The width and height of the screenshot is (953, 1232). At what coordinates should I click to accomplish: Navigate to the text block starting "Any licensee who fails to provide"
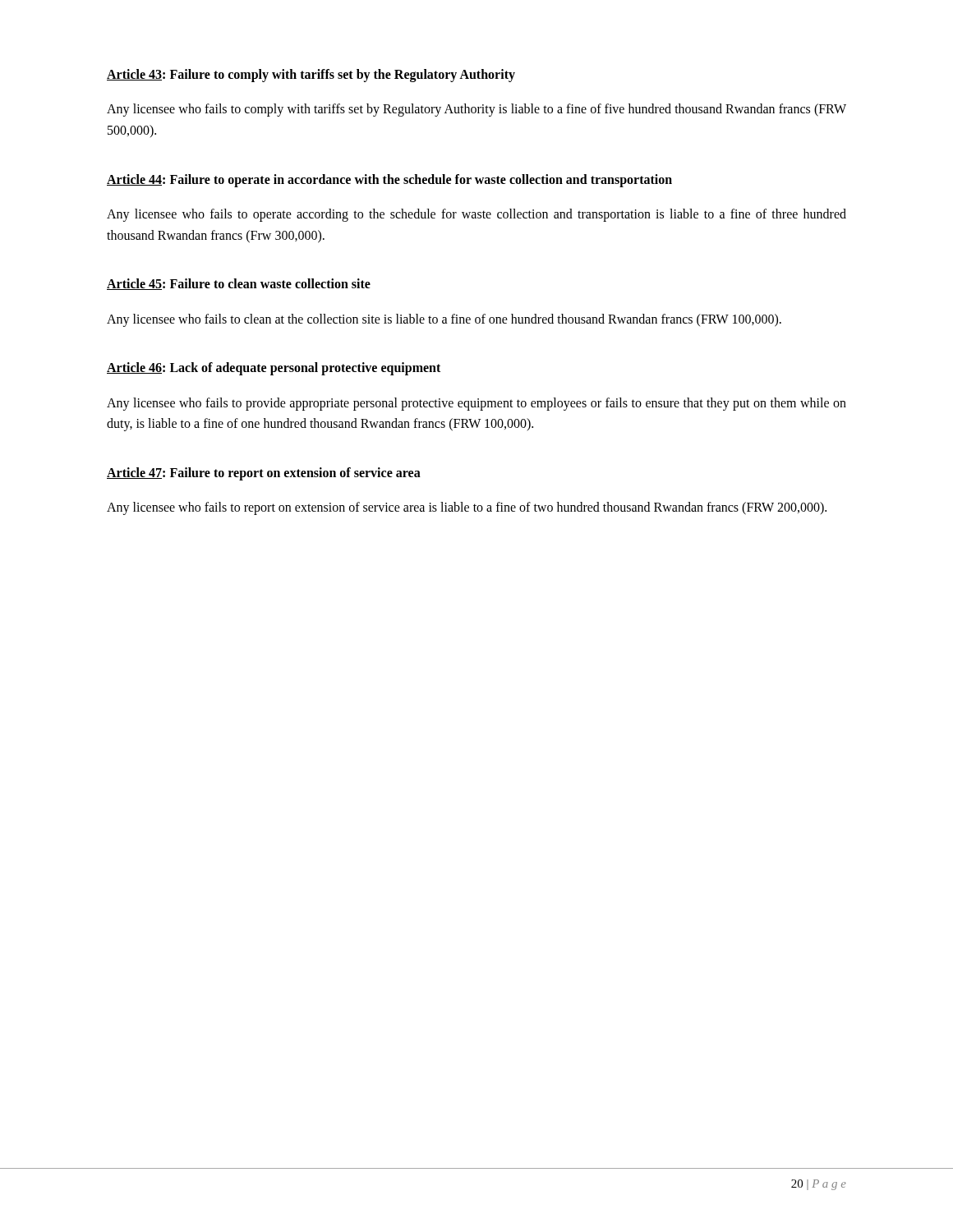pyautogui.click(x=476, y=413)
